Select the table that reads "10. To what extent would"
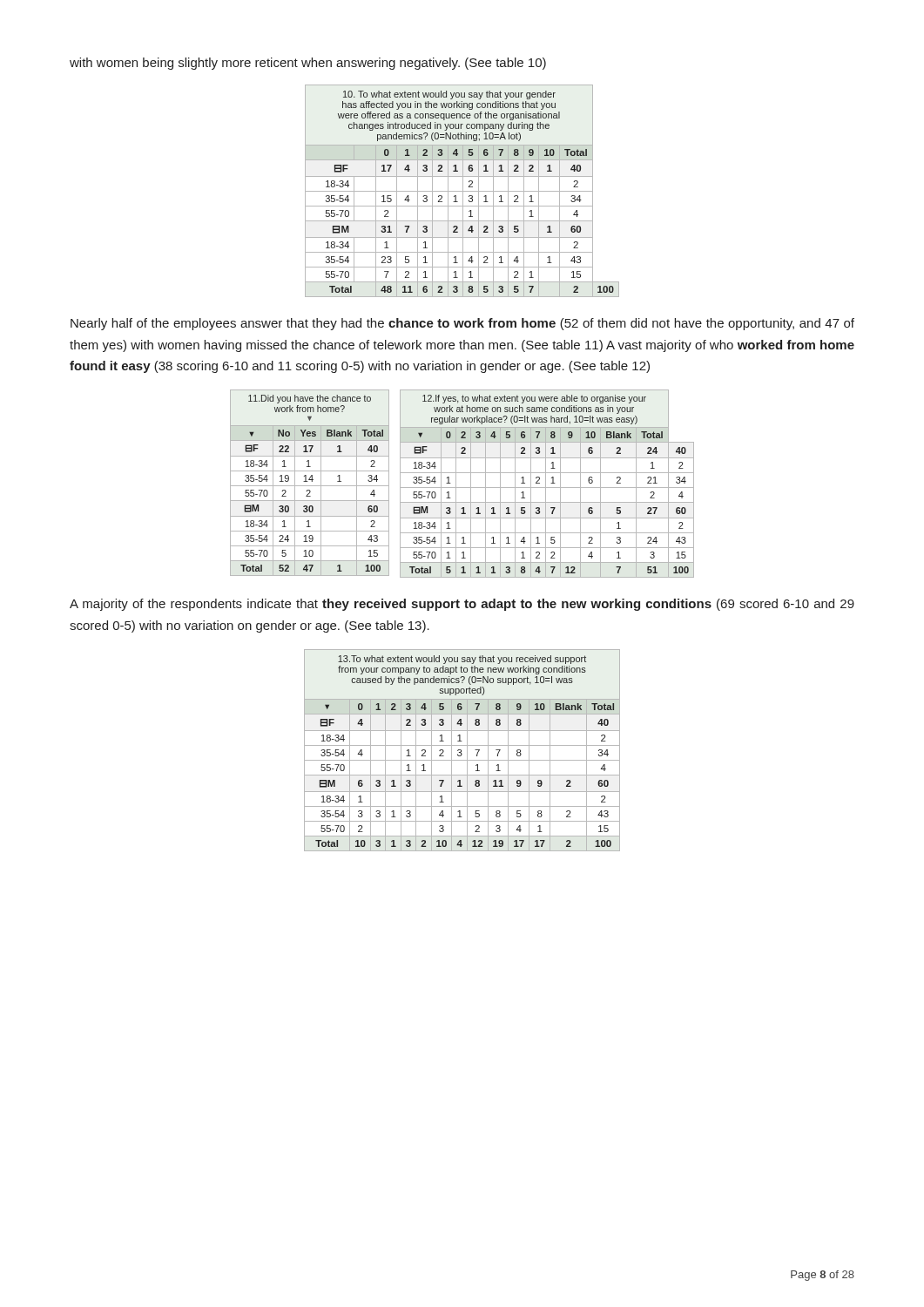 [x=462, y=191]
